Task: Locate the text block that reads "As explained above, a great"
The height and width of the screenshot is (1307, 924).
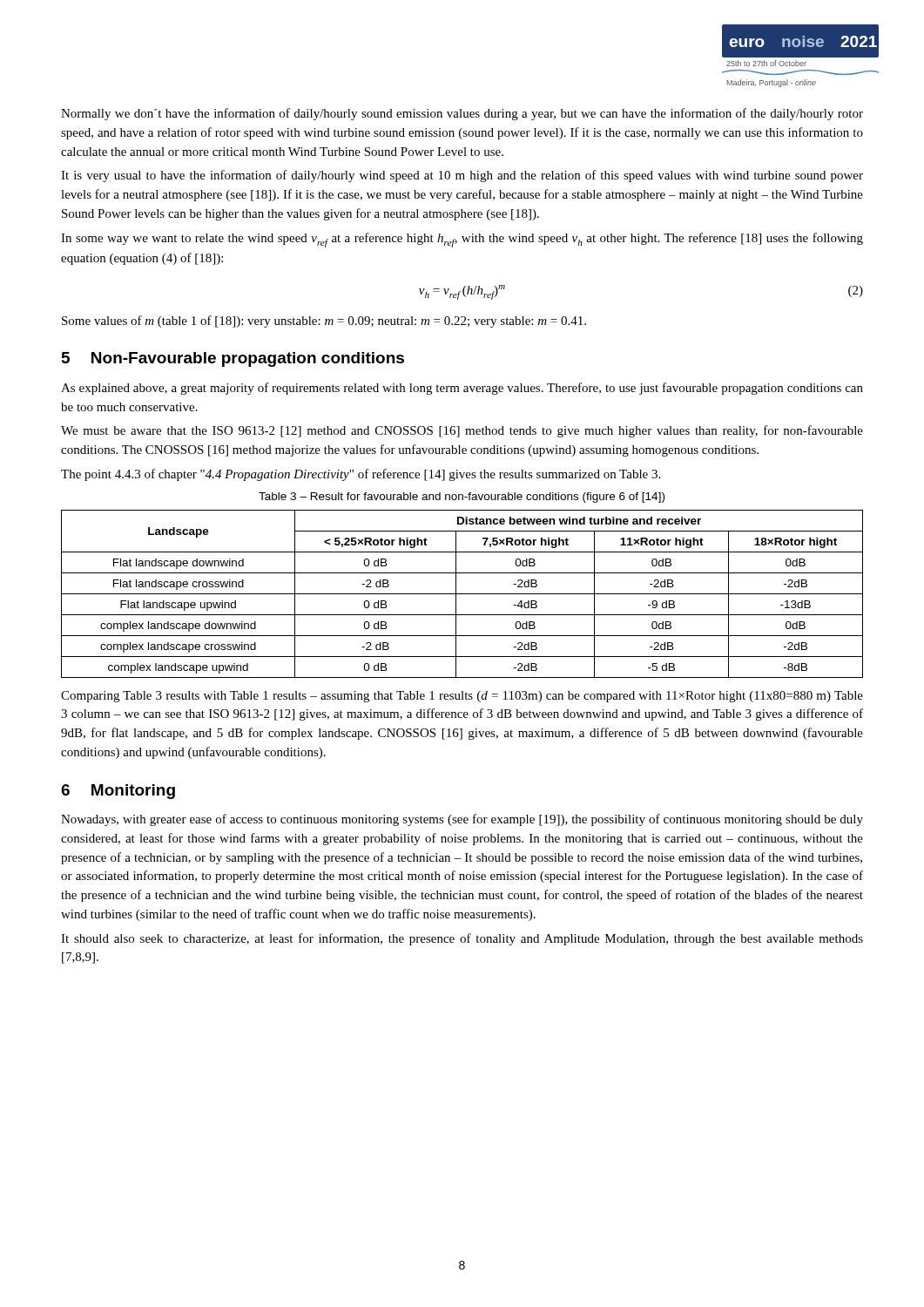Action: (462, 398)
